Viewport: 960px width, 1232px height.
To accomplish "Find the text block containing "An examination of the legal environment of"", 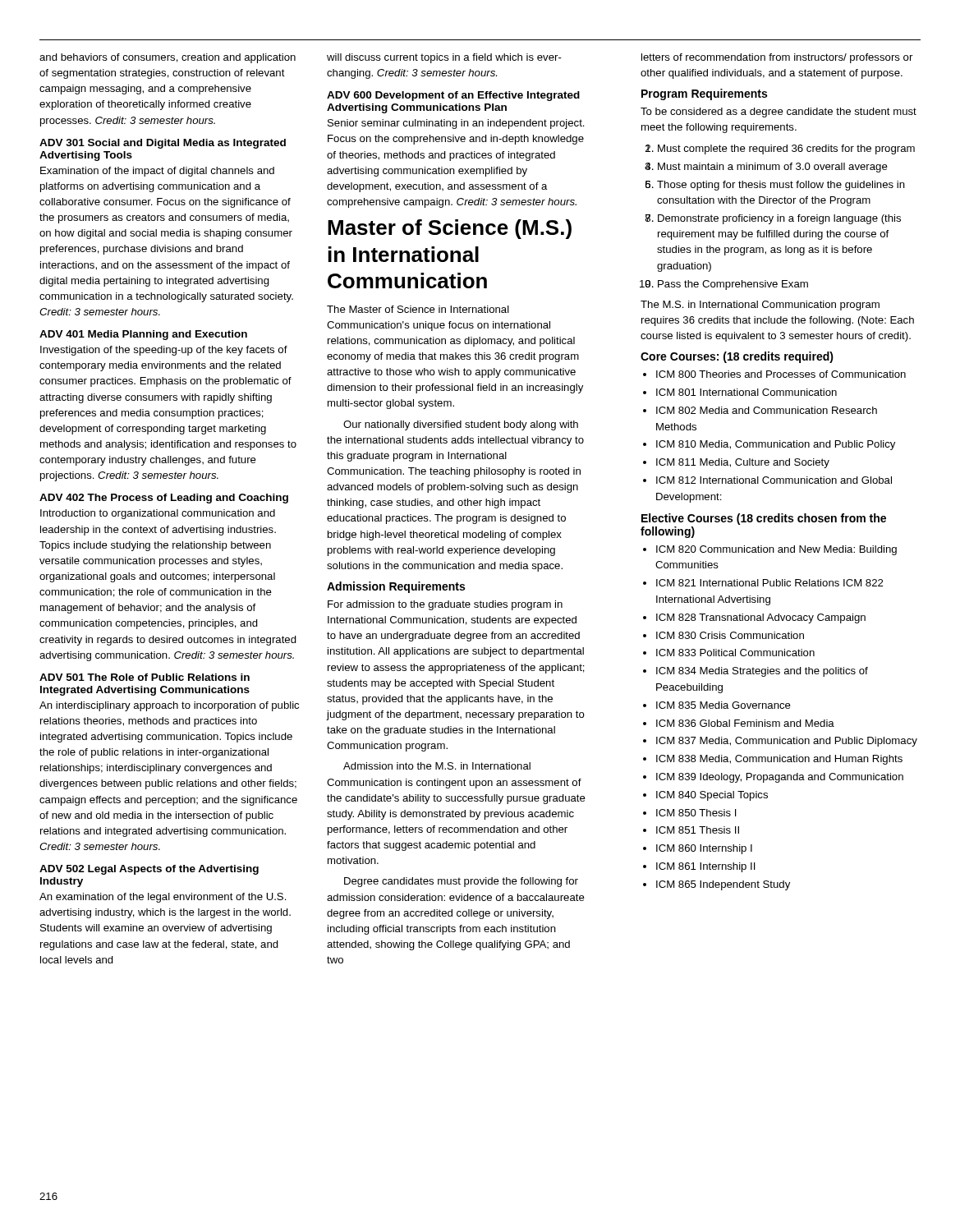I will (x=165, y=928).
